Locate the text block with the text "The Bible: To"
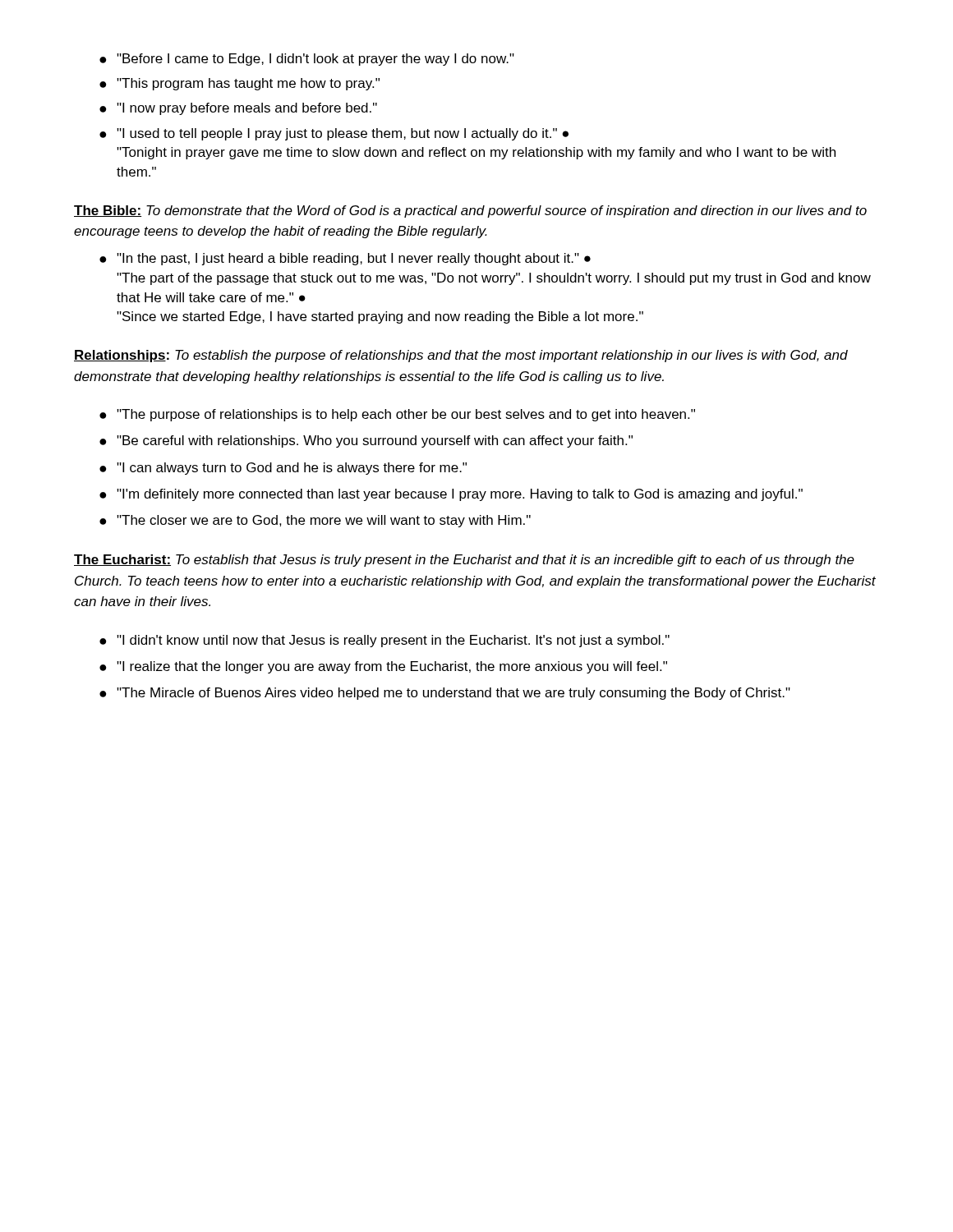953x1232 pixels. (476, 264)
